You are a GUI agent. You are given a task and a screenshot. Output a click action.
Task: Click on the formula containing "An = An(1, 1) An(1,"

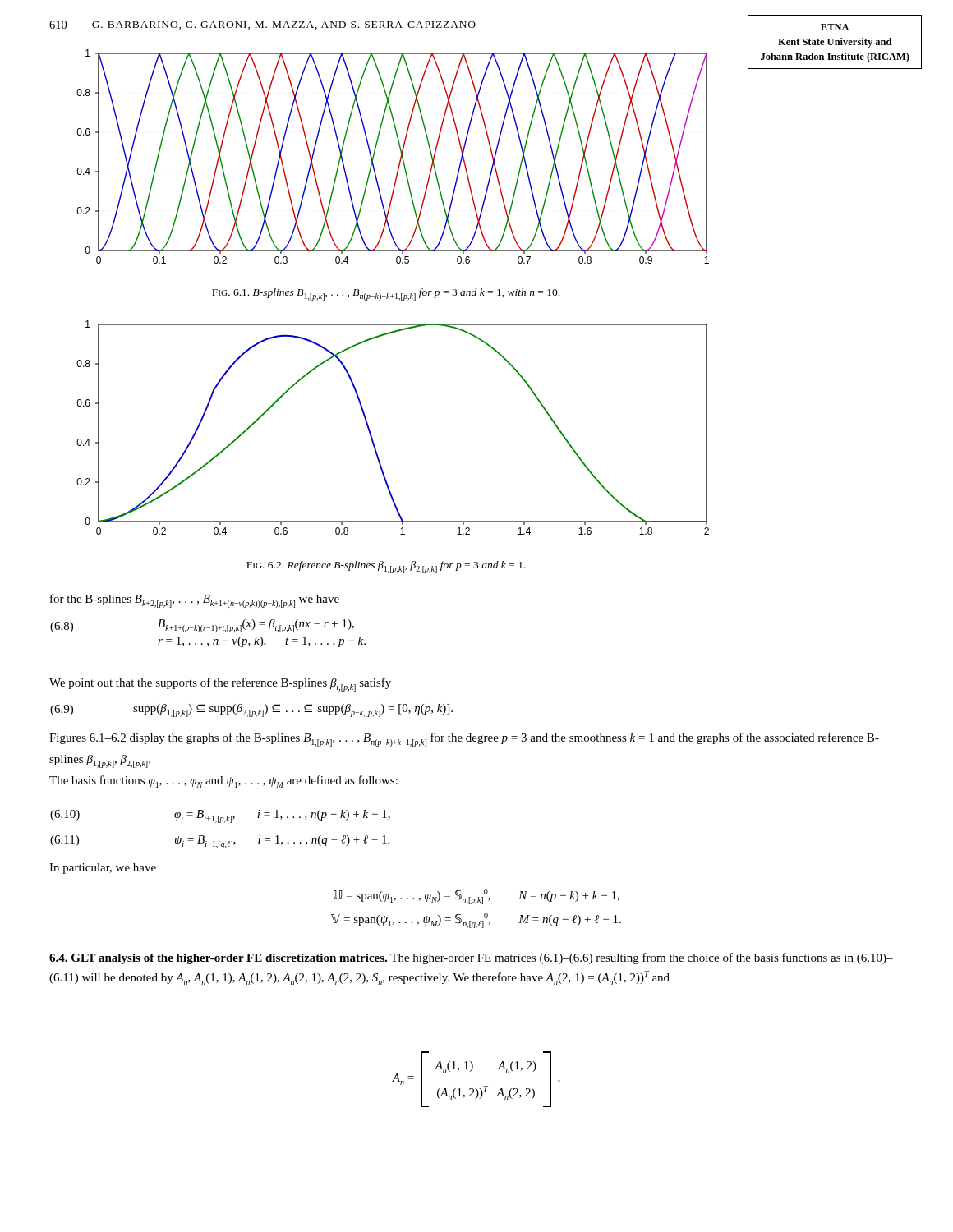coord(476,1079)
